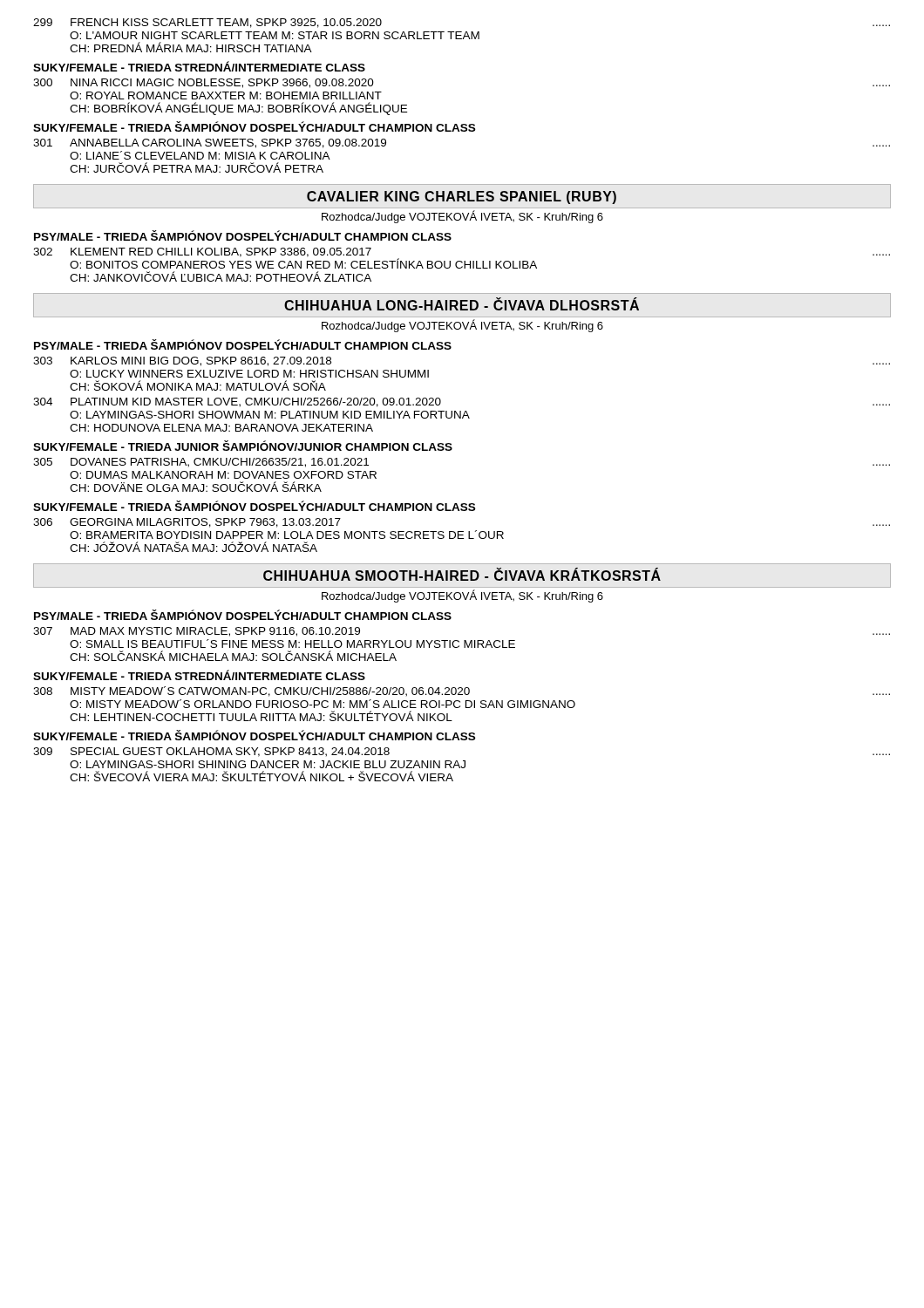Locate the list item with the text "306 GEORGINA MILAGRITOS, SPKP 7963, 13.03.2017 O:"

462,535
